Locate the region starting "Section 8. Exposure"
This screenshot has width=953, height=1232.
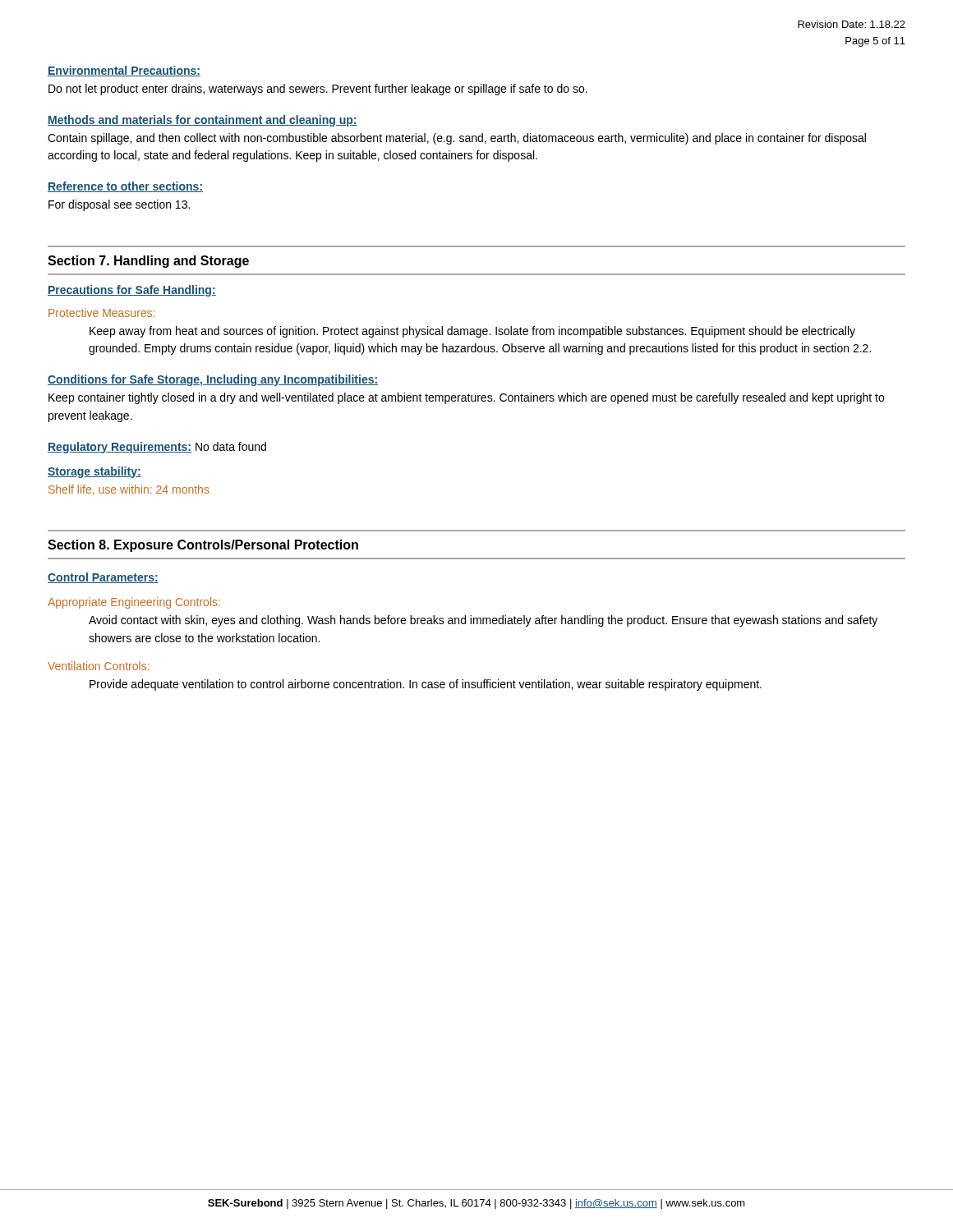[x=476, y=546]
